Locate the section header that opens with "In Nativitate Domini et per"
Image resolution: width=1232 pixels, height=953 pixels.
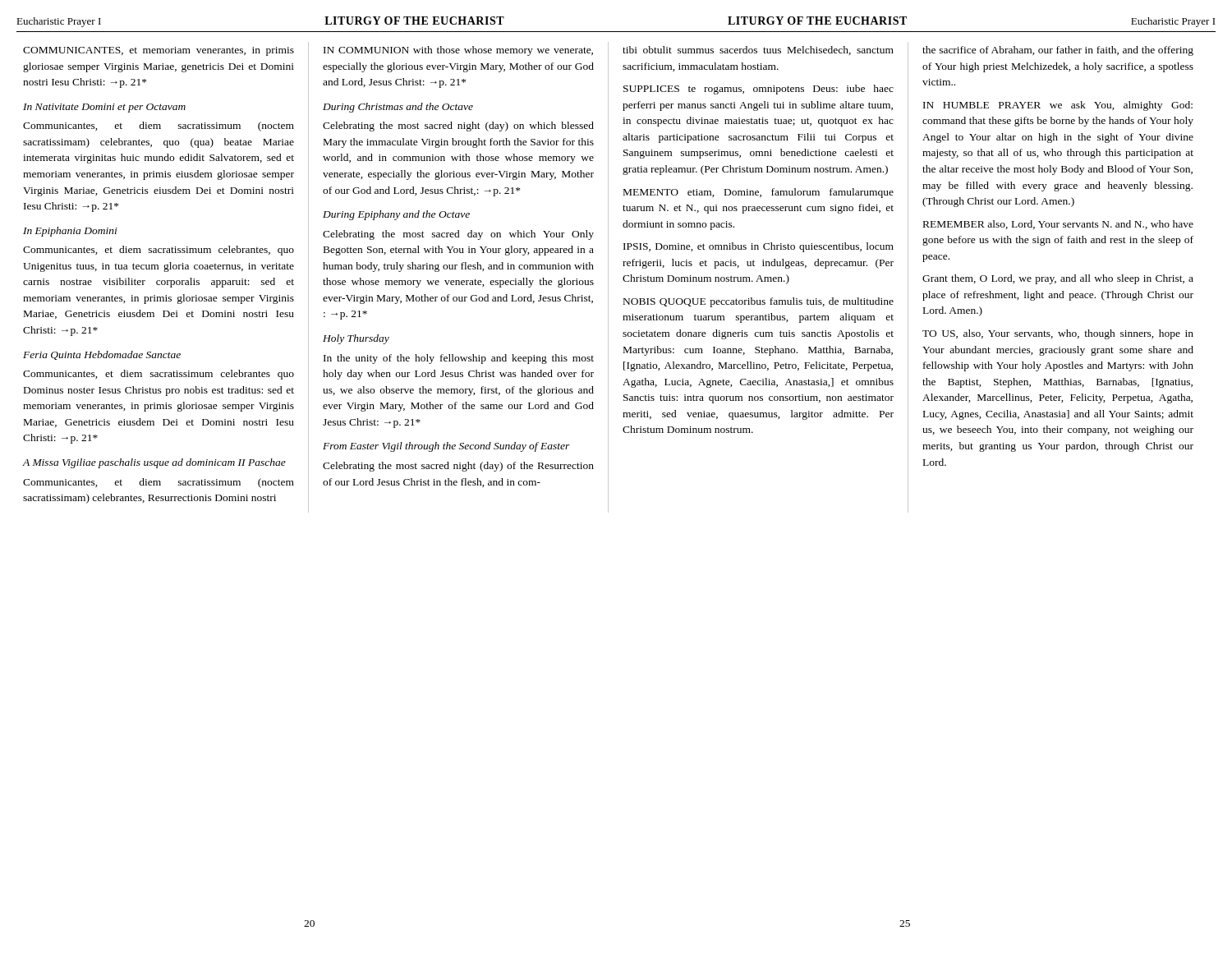pyautogui.click(x=159, y=106)
